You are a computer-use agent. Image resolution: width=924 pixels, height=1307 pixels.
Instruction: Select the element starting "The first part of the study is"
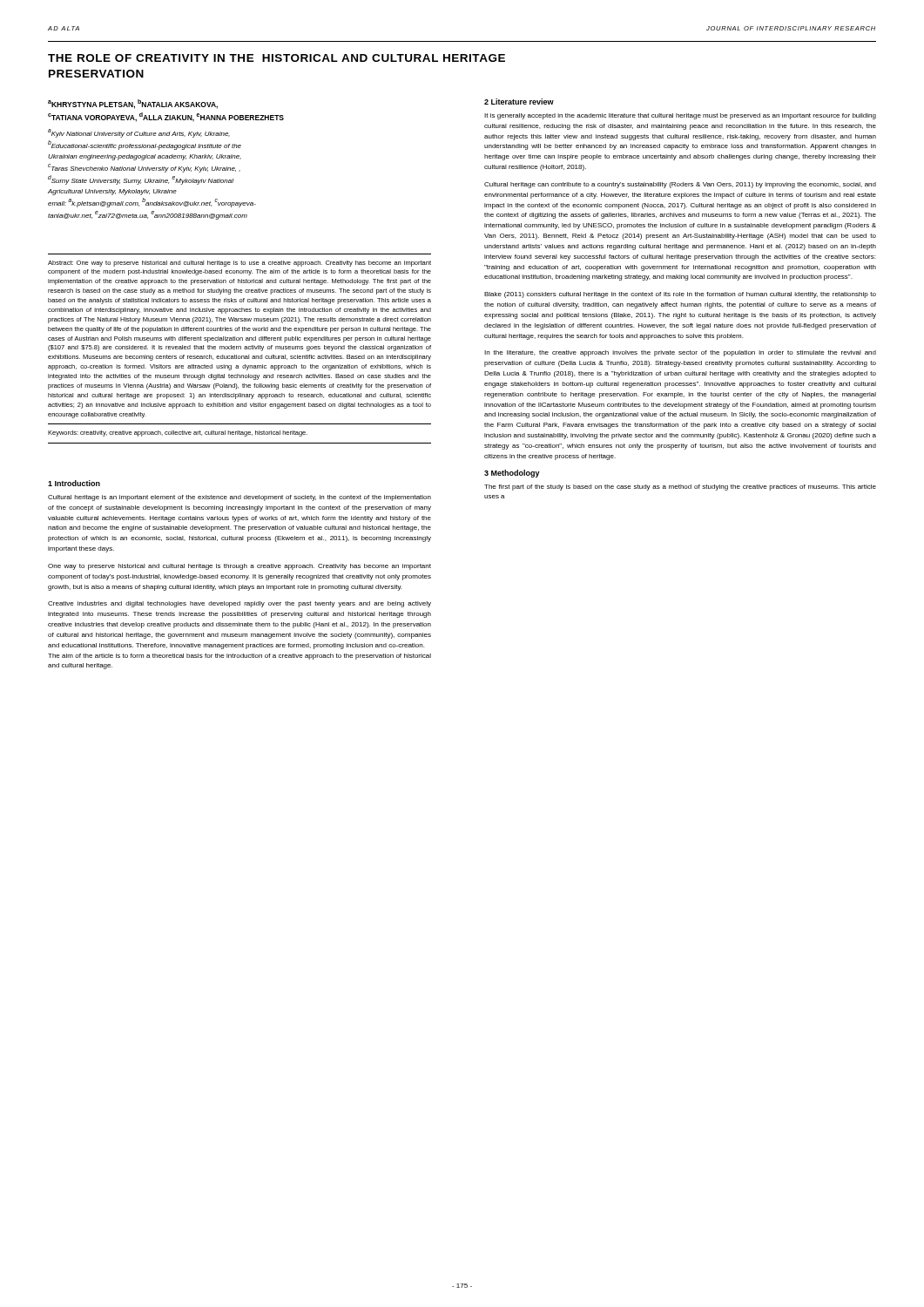coord(680,491)
